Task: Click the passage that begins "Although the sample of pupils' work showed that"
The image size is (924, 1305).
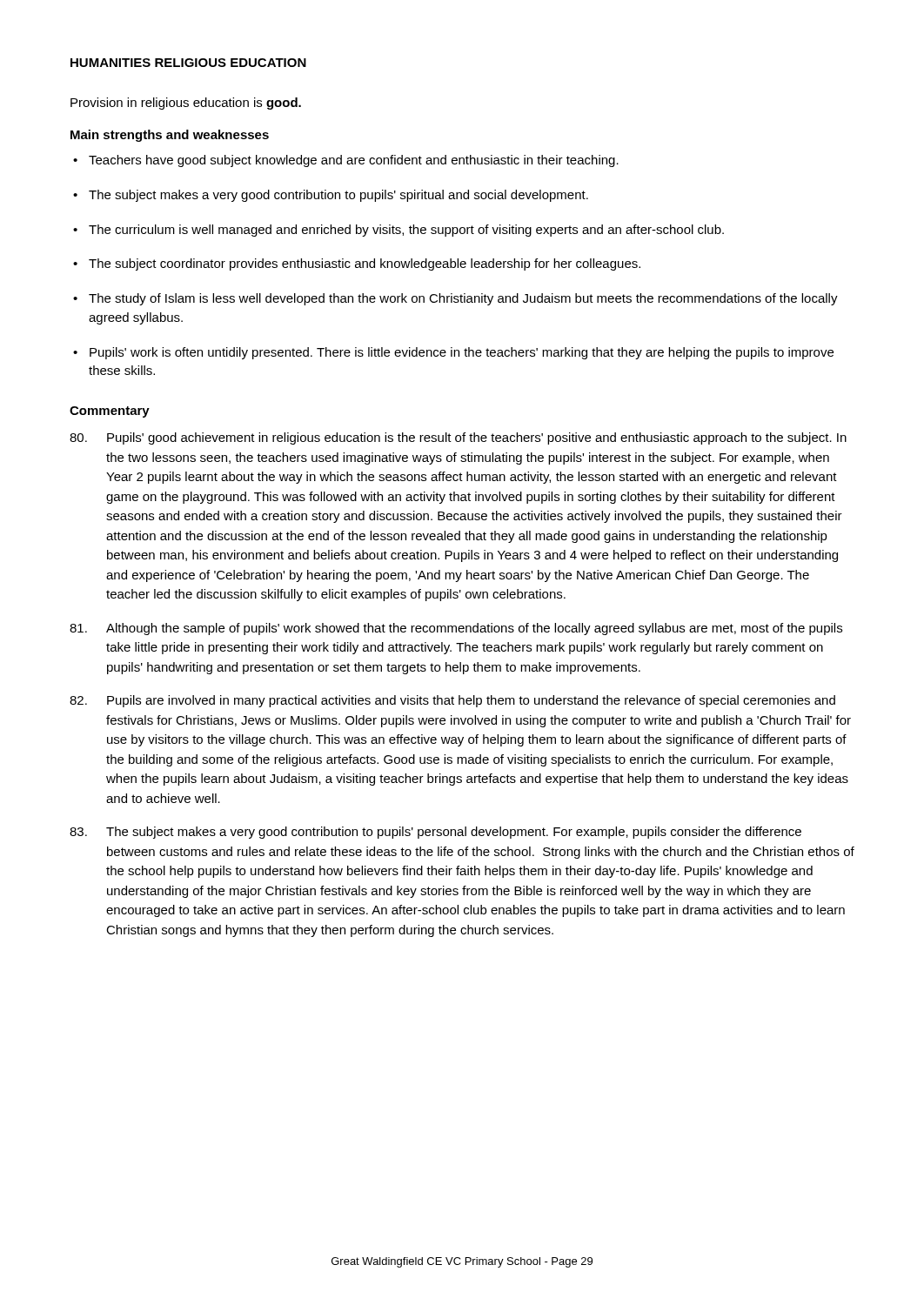Action: click(x=462, y=648)
